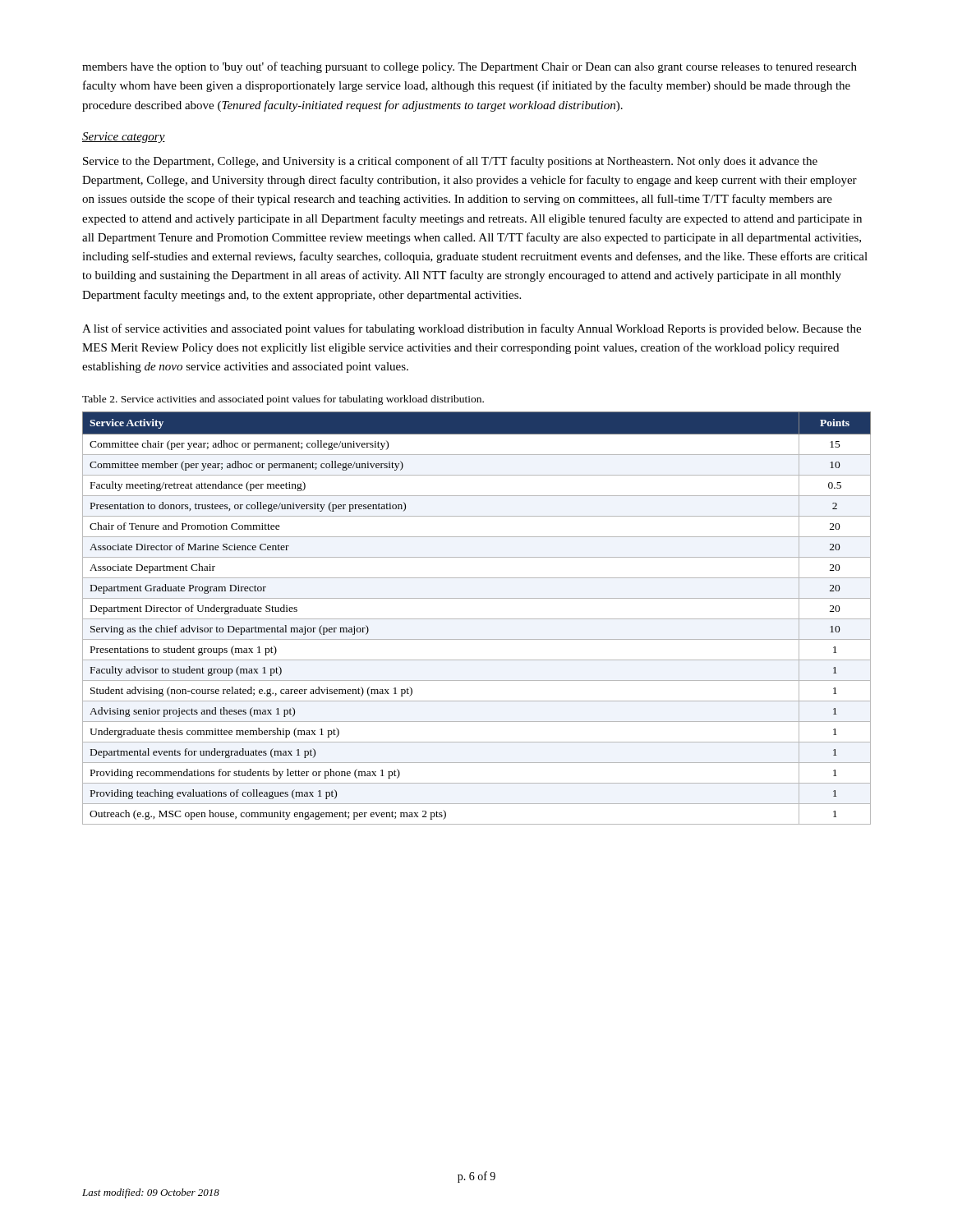Find the caption on this page that starts "Table 2. Service activities and"
953x1232 pixels.
pyautogui.click(x=283, y=398)
